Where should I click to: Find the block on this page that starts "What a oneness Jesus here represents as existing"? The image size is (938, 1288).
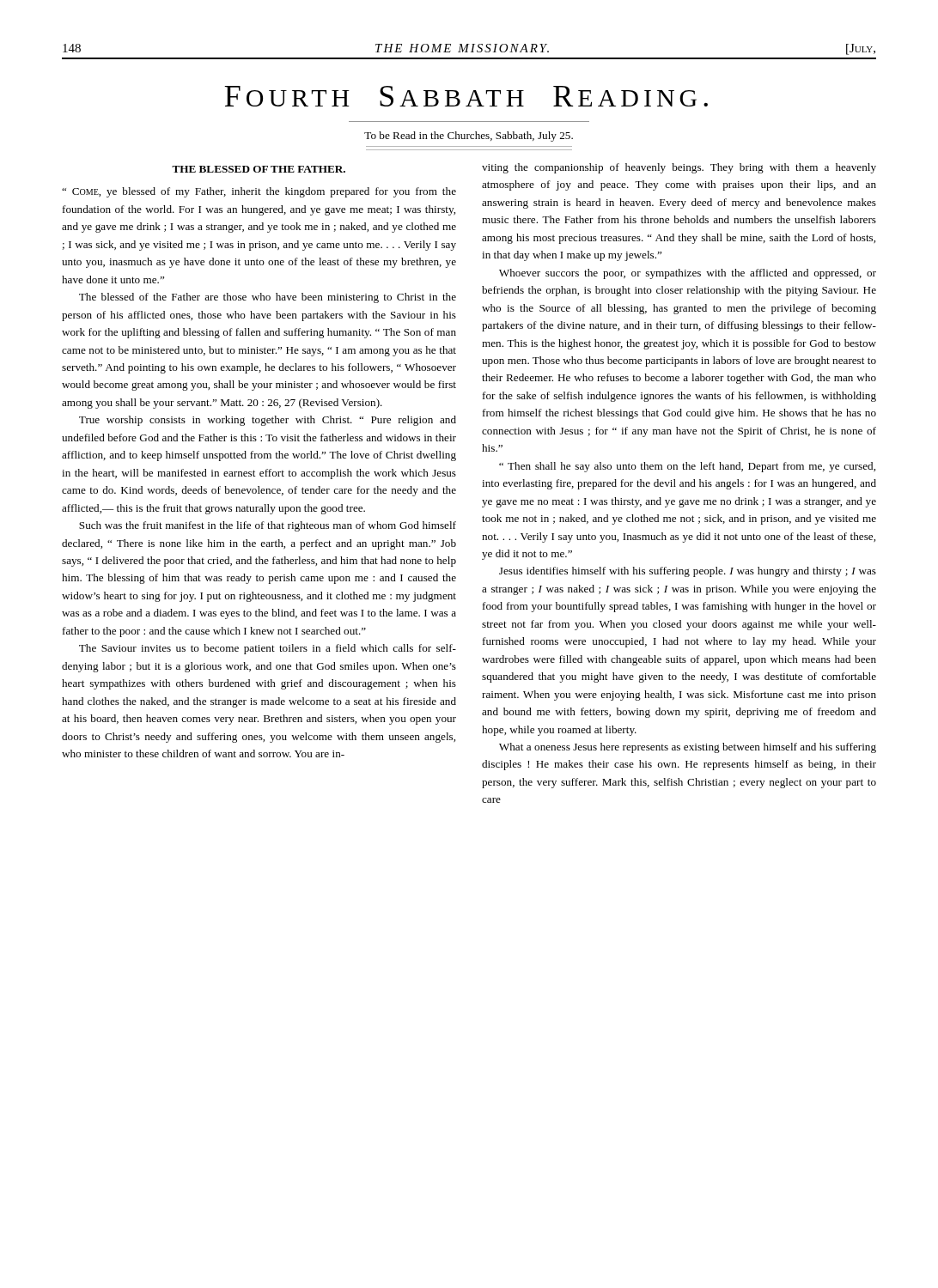click(679, 774)
